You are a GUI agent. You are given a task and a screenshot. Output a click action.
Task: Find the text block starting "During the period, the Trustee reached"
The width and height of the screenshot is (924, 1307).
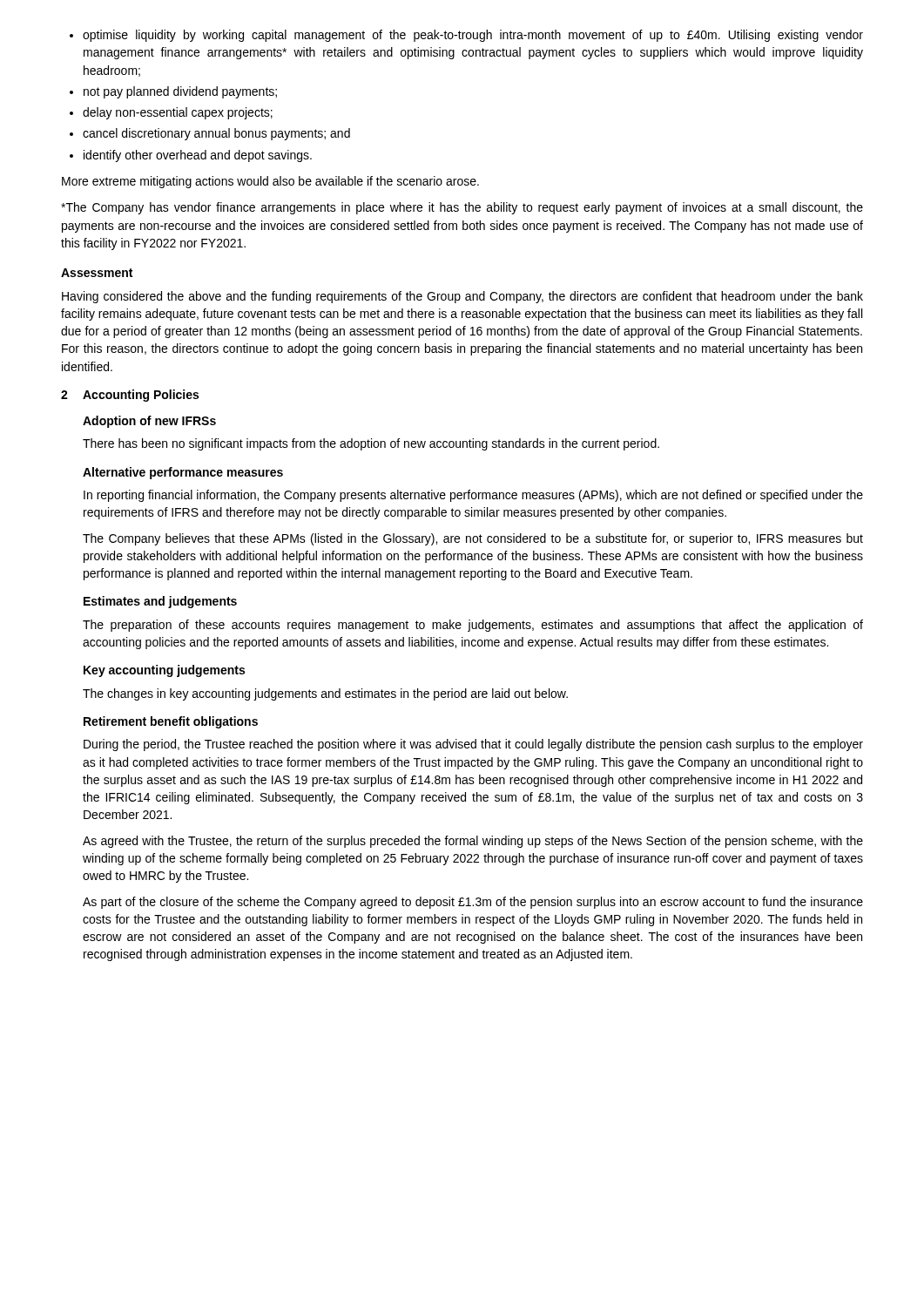click(473, 780)
